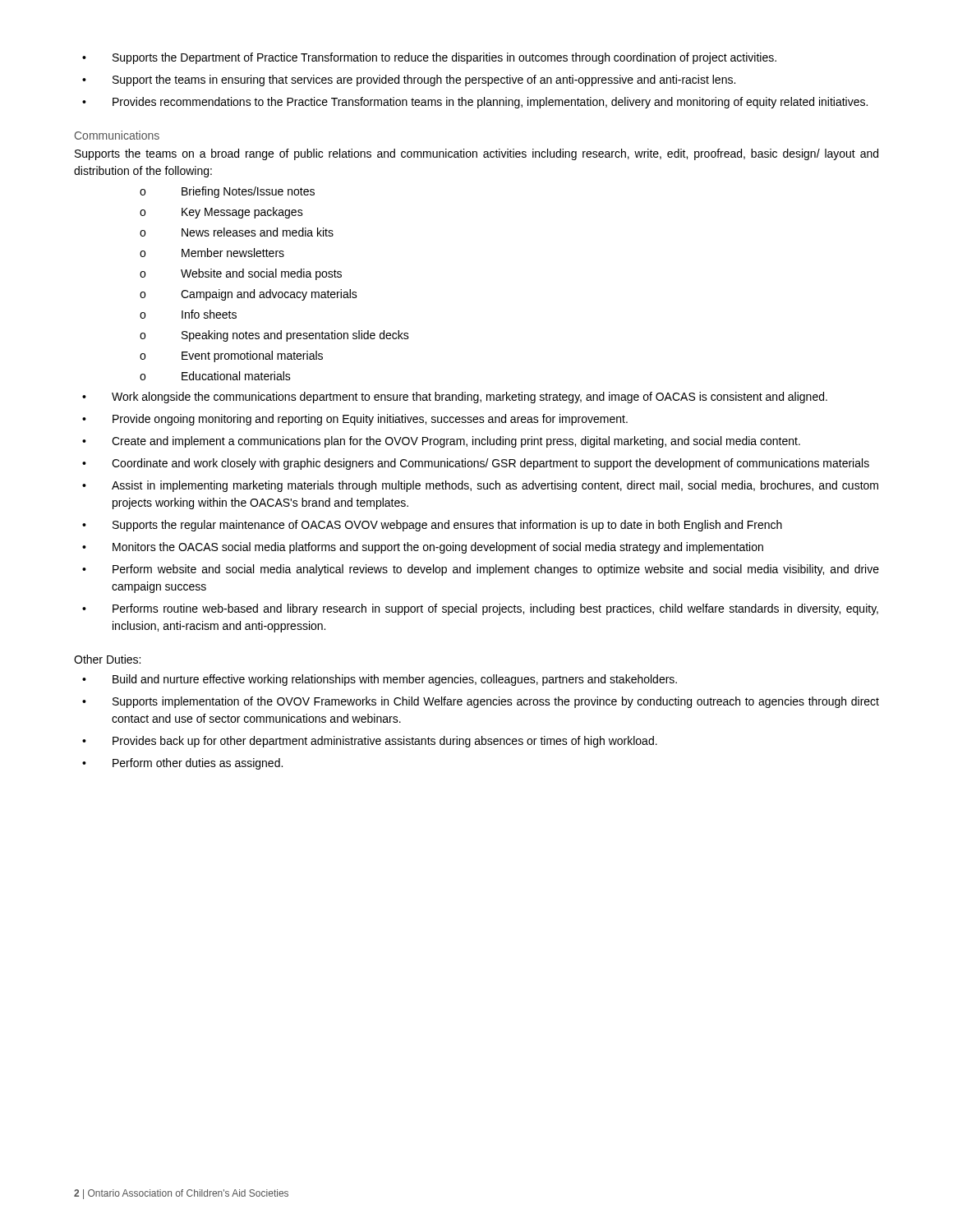This screenshot has width=953, height=1232.
Task: Locate the list item with the text "• Perform website and social media analytical reviews"
Action: [476, 578]
